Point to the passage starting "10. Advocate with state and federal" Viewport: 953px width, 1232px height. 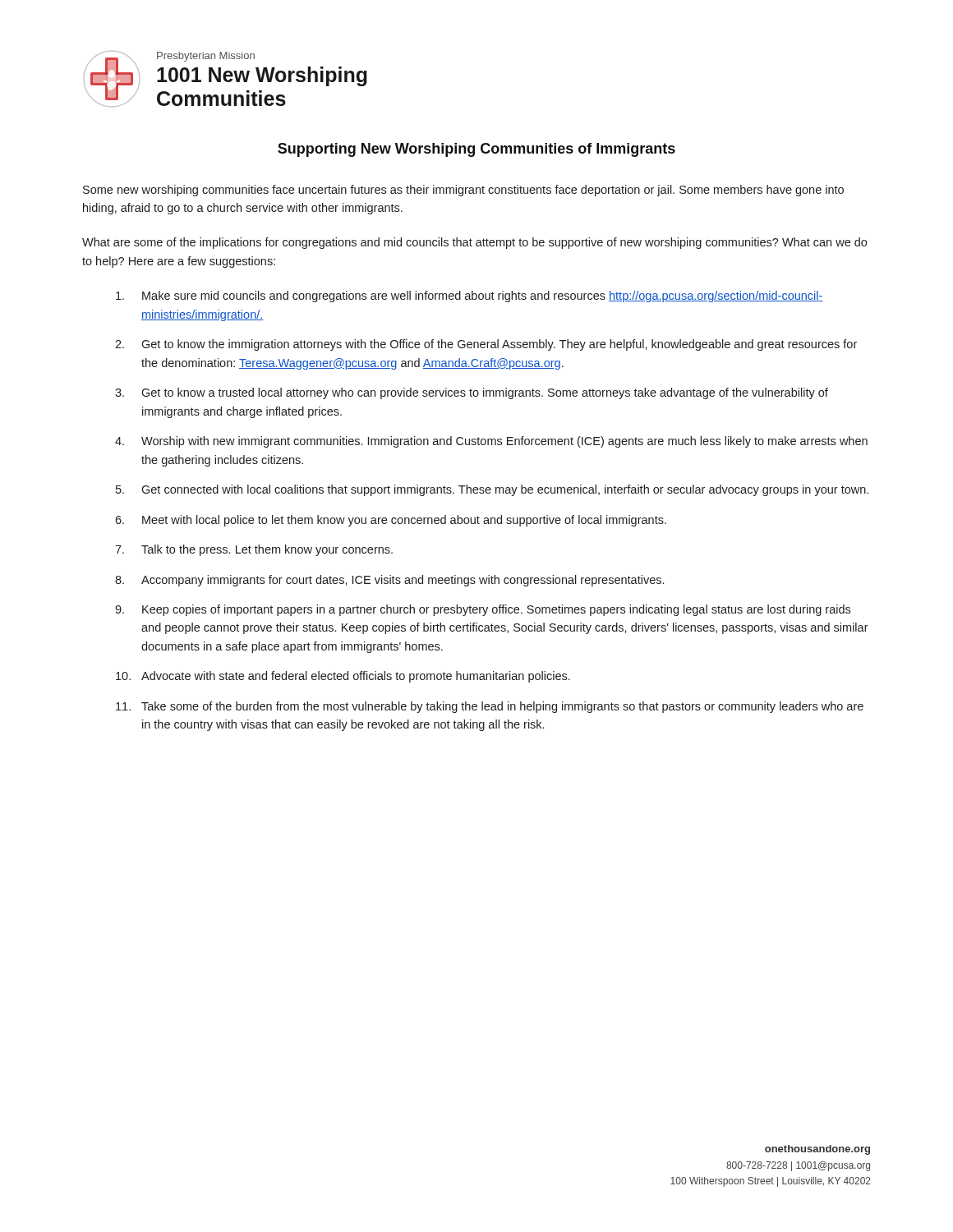tap(493, 676)
